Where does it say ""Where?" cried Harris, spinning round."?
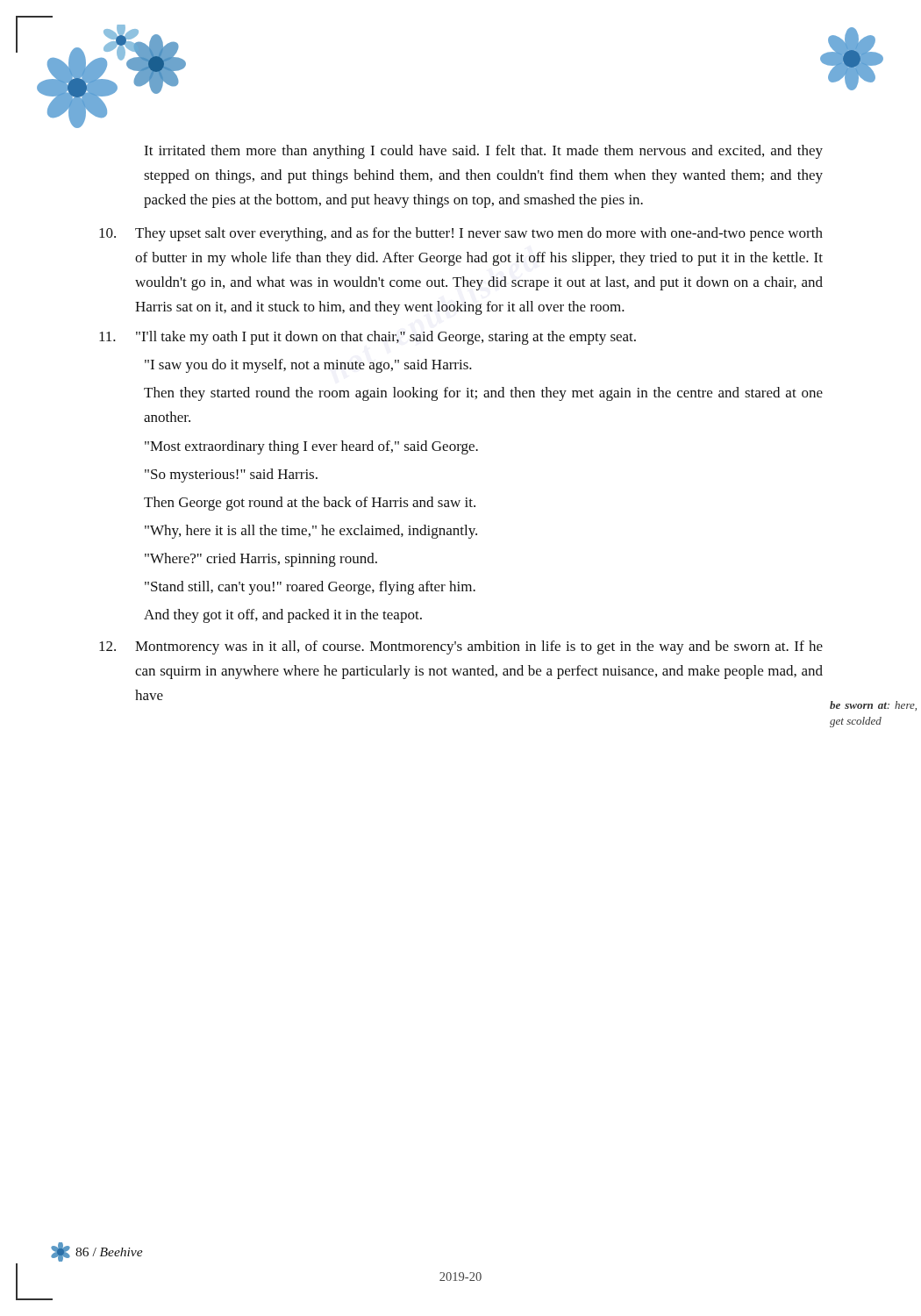 pos(261,558)
